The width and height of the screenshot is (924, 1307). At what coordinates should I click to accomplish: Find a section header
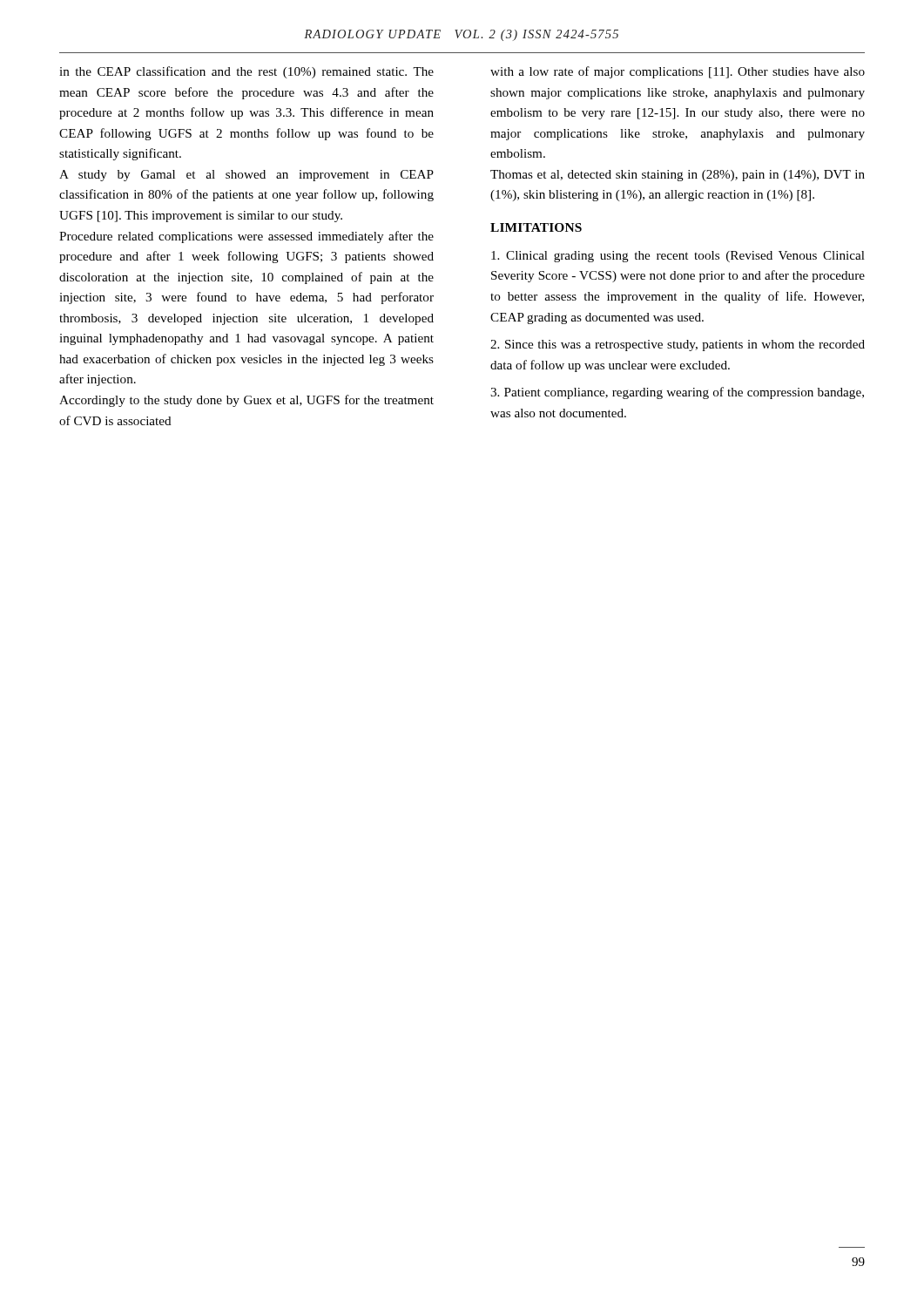[x=536, y=227]
